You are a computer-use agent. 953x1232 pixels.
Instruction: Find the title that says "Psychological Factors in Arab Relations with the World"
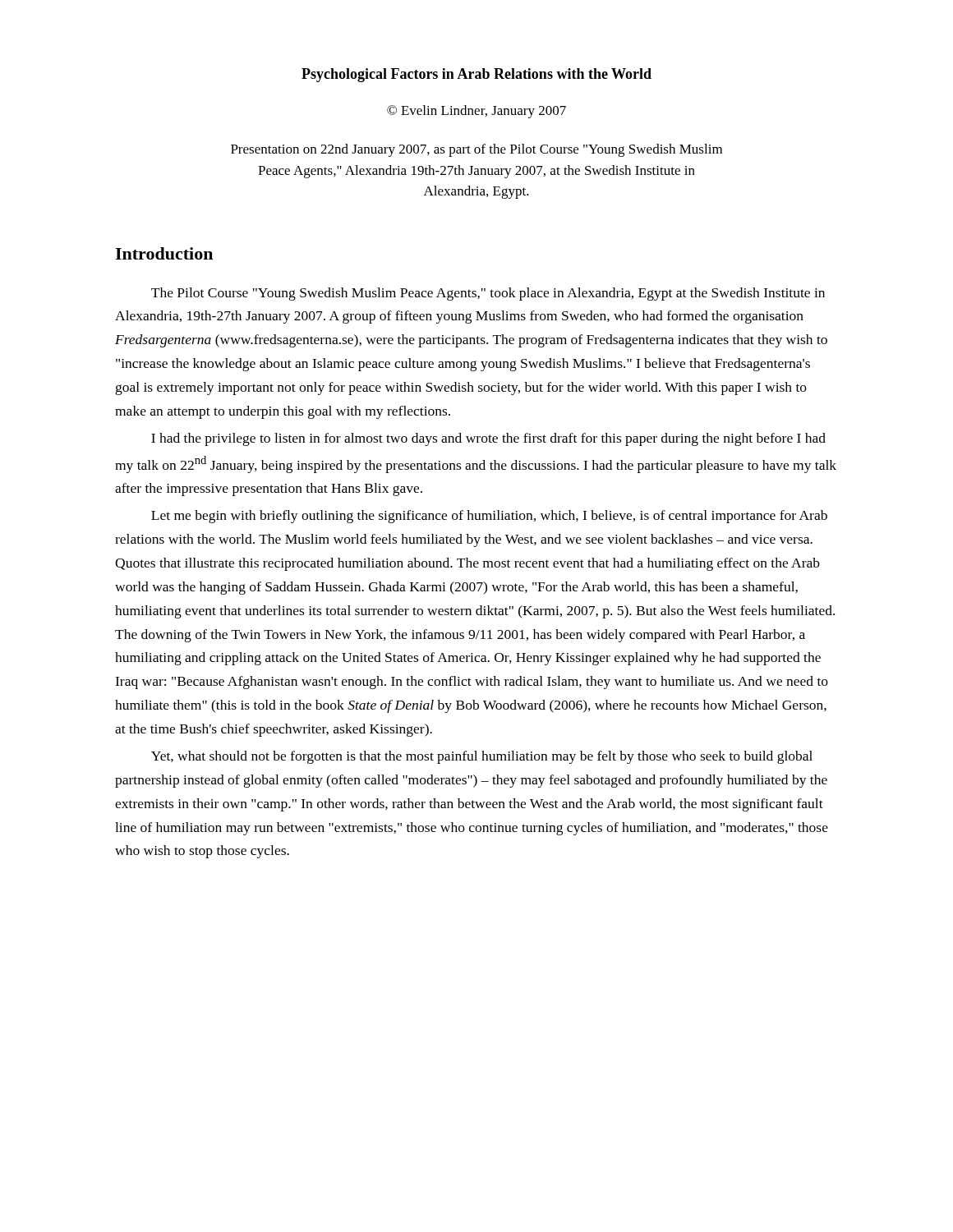(476, 74)
